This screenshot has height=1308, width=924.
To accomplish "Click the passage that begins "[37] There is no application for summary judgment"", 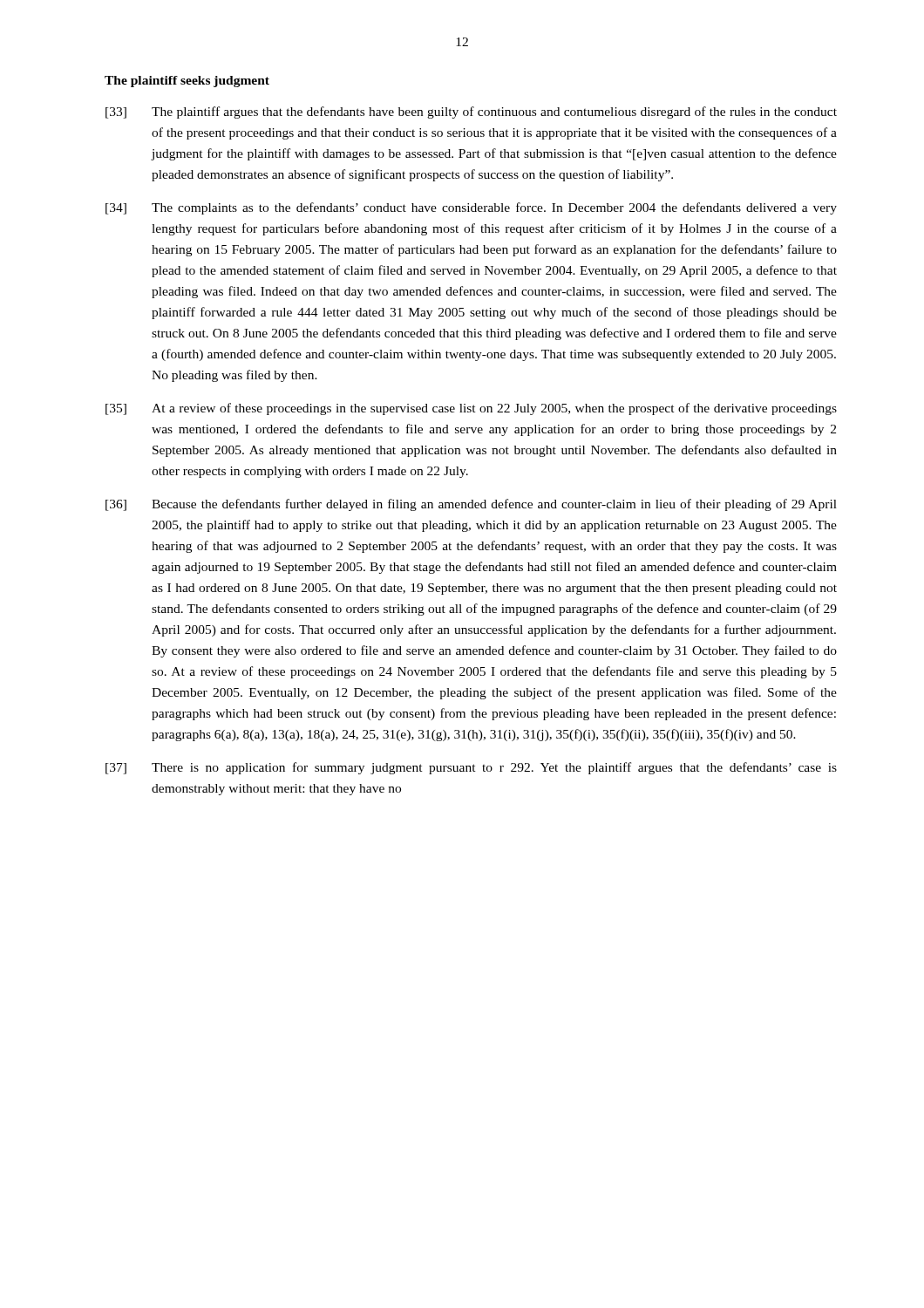I will click(x=471, y=778).
